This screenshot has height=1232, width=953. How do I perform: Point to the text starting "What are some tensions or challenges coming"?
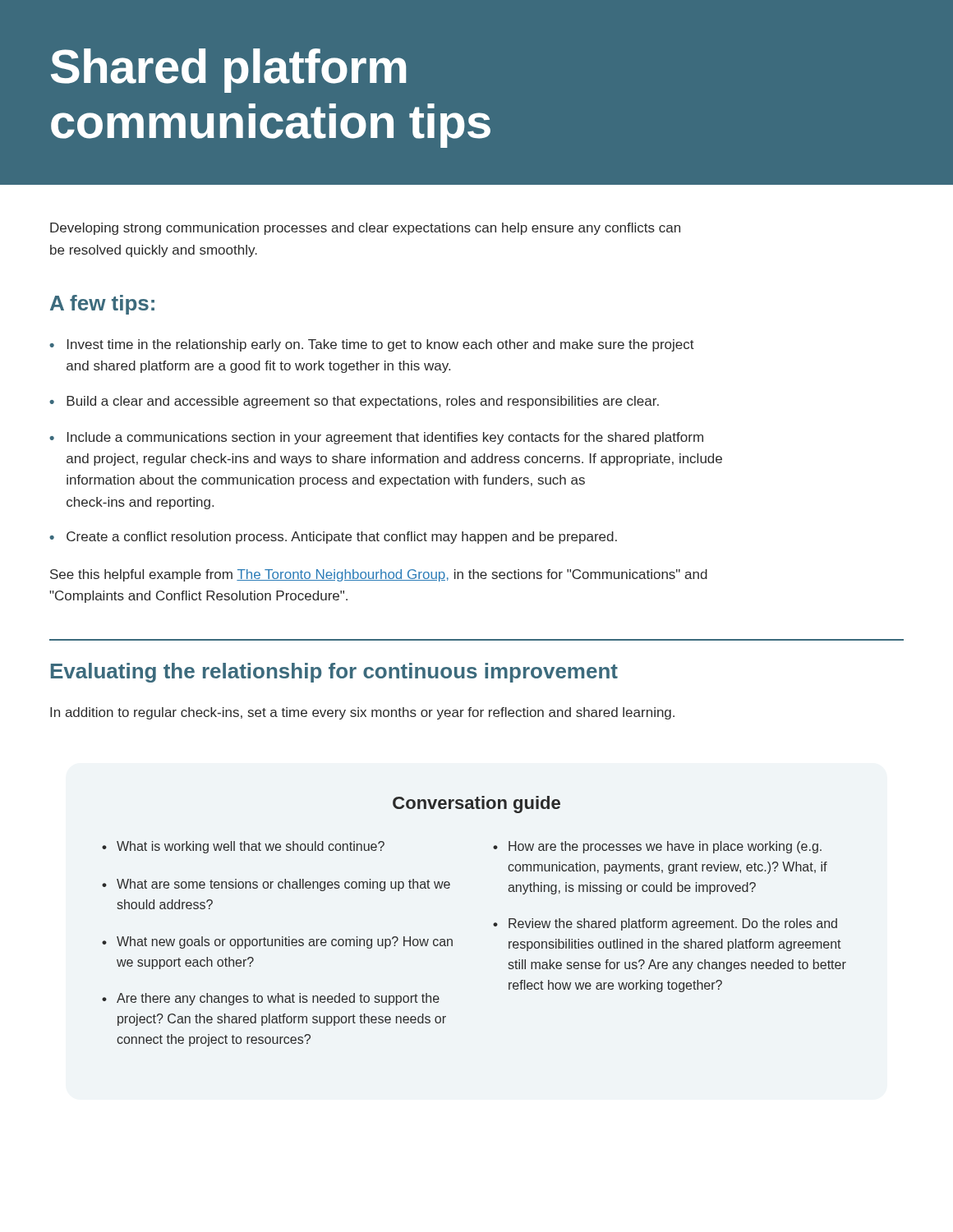[284, 895]
